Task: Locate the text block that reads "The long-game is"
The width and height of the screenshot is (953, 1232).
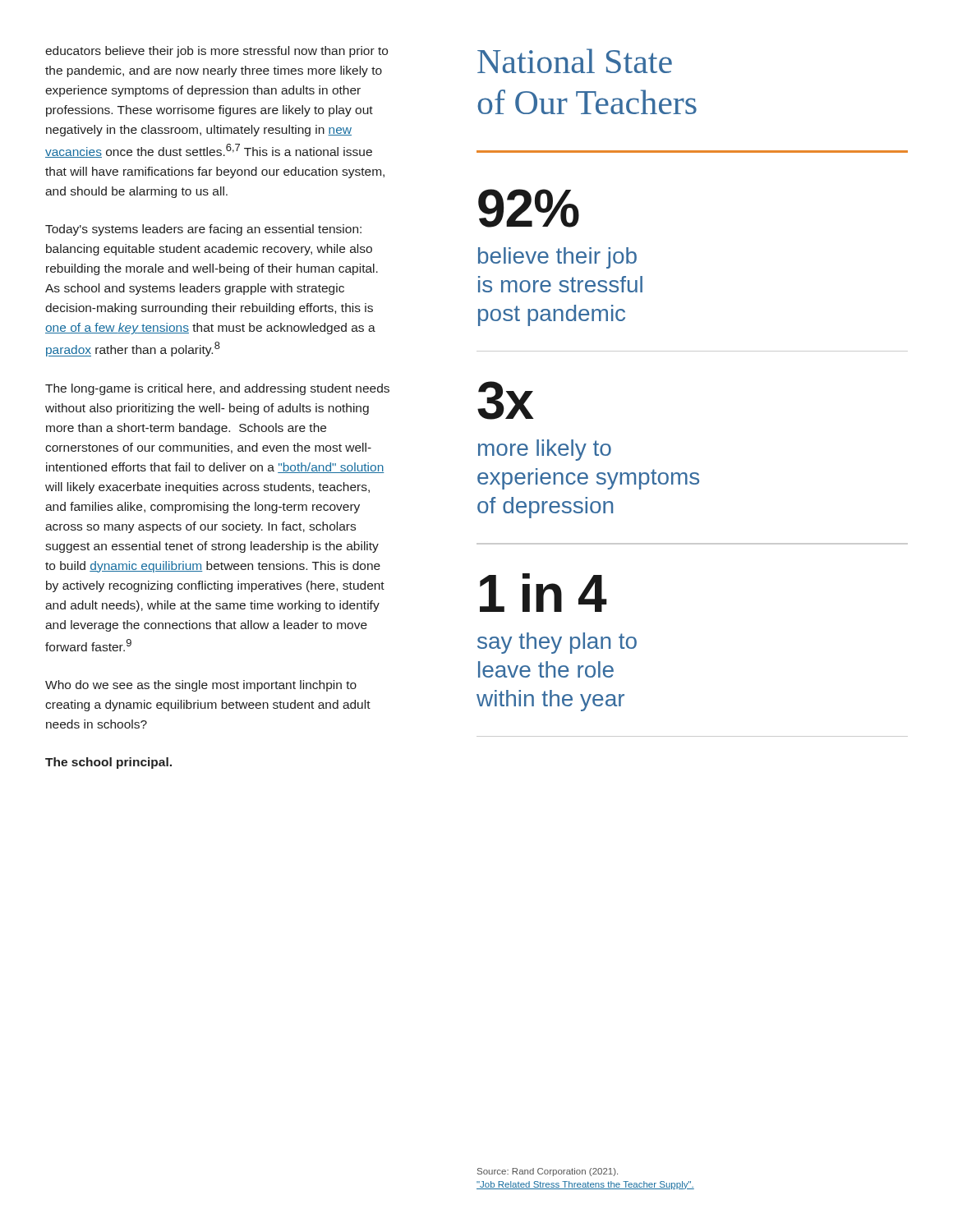Action: (218, 518)
